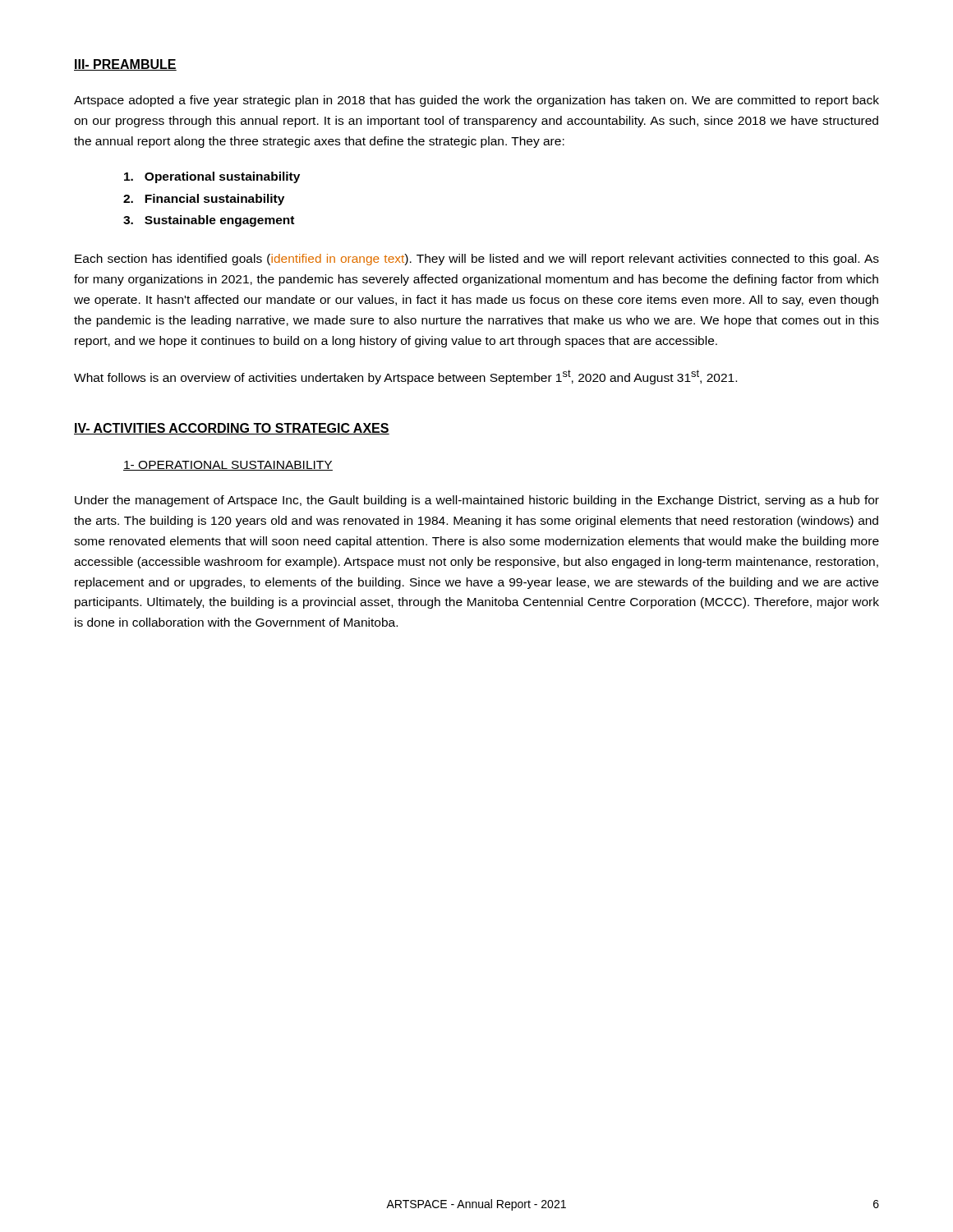Locate the text "3. Sustainable engagement"
Screen dimensions: 1232x953
tap(209, 220)
